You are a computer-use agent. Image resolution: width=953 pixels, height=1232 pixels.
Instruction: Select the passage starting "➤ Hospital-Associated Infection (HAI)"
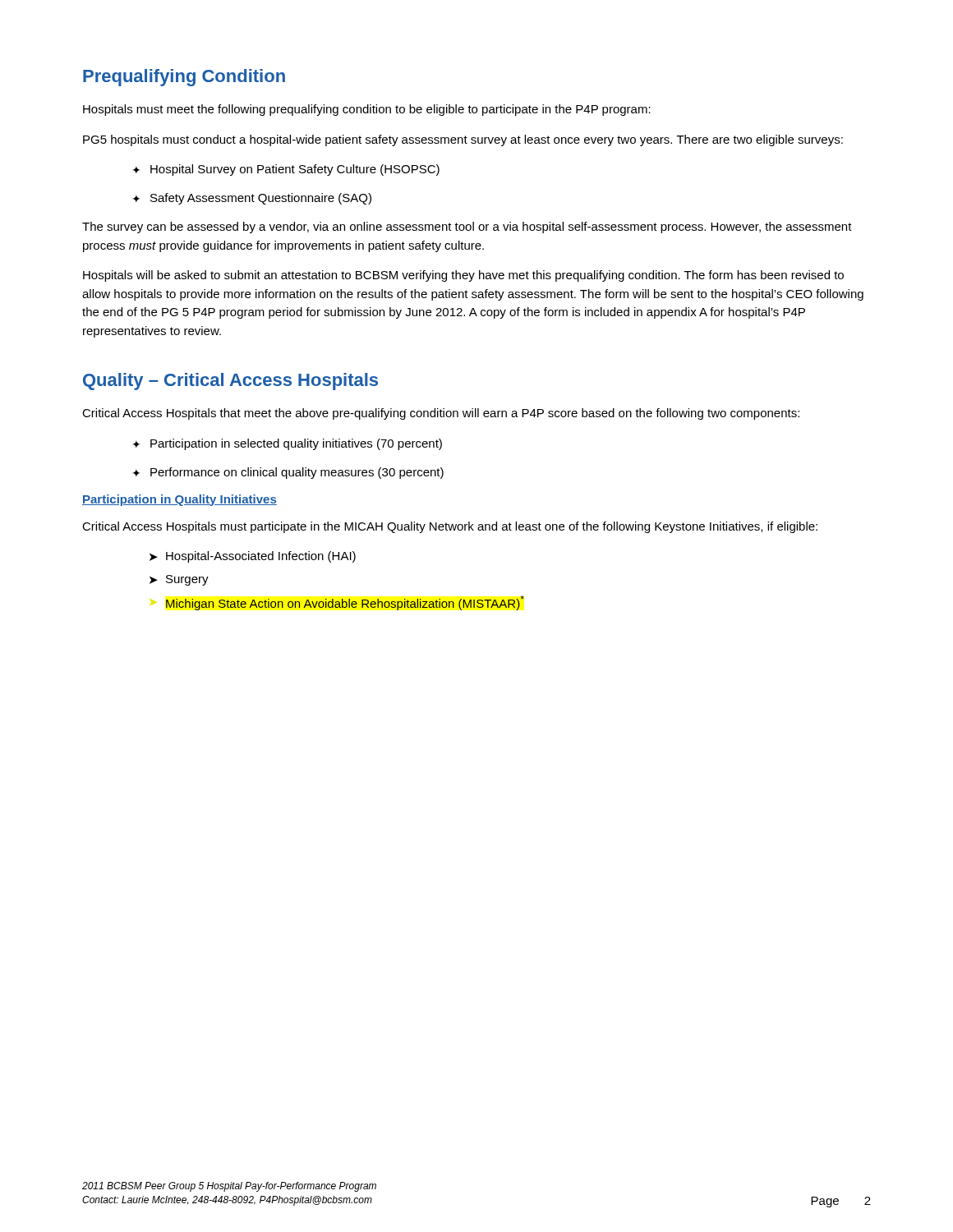pyautogui.click(x=252, y=557)
